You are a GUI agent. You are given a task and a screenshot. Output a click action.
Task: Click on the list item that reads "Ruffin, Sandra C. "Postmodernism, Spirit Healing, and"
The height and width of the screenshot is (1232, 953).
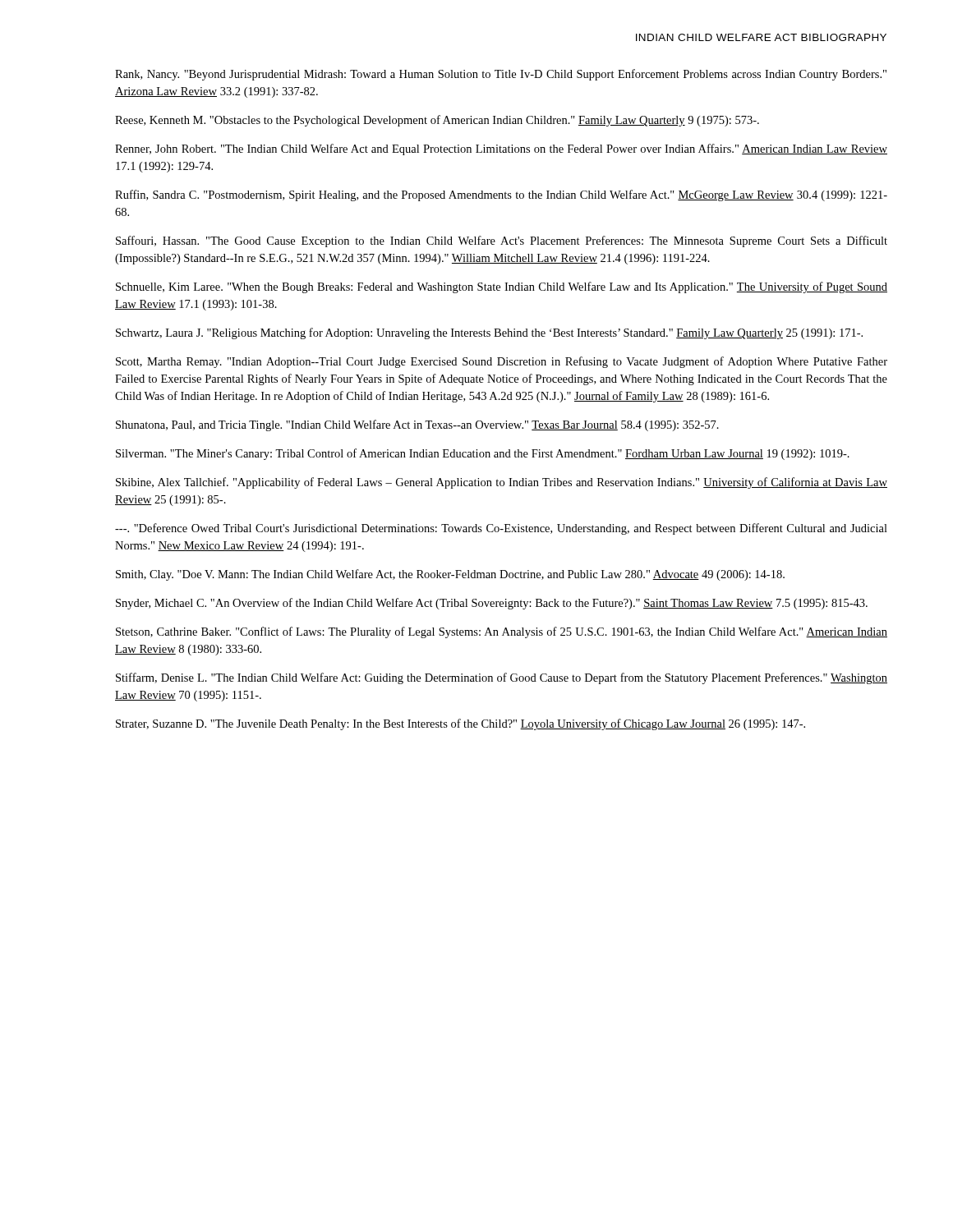pos(476,204)
